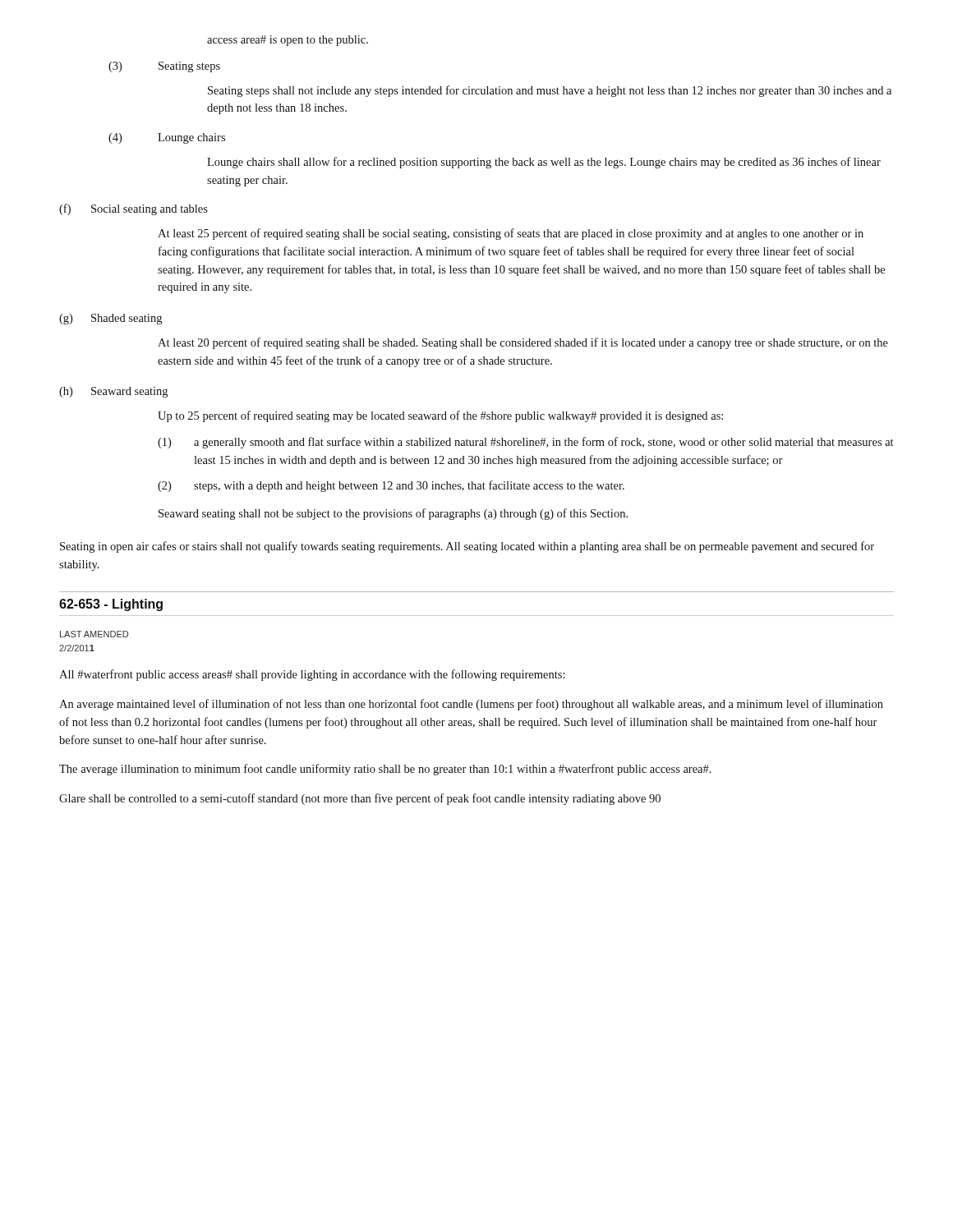This screenshot has width=953, height=1232.
Task: Locate the block of text that opens with "(1) a generally smooth and flat surface within"
Action: (x=526, y=451)
